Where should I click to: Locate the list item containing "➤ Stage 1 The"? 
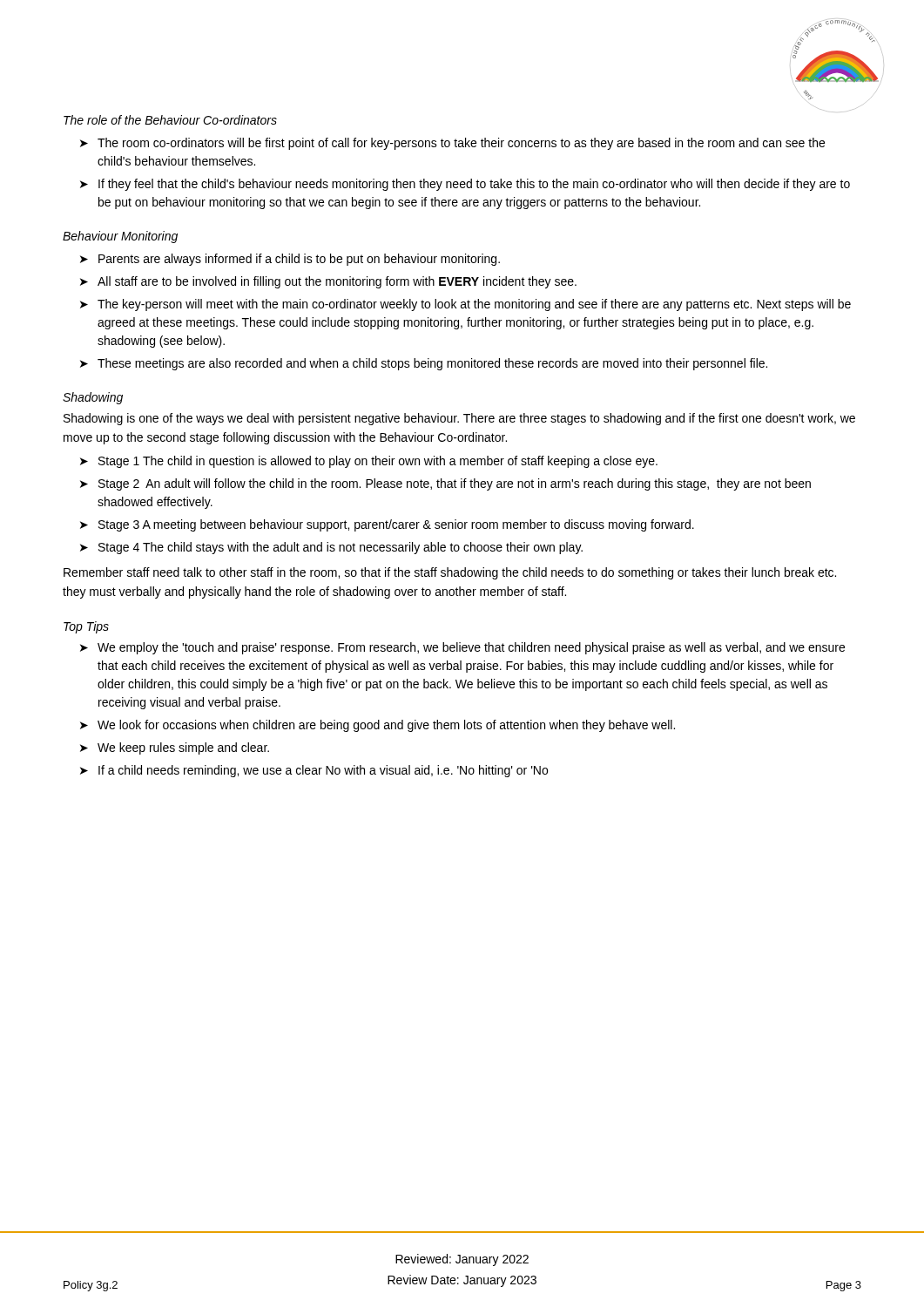[470, 462]
